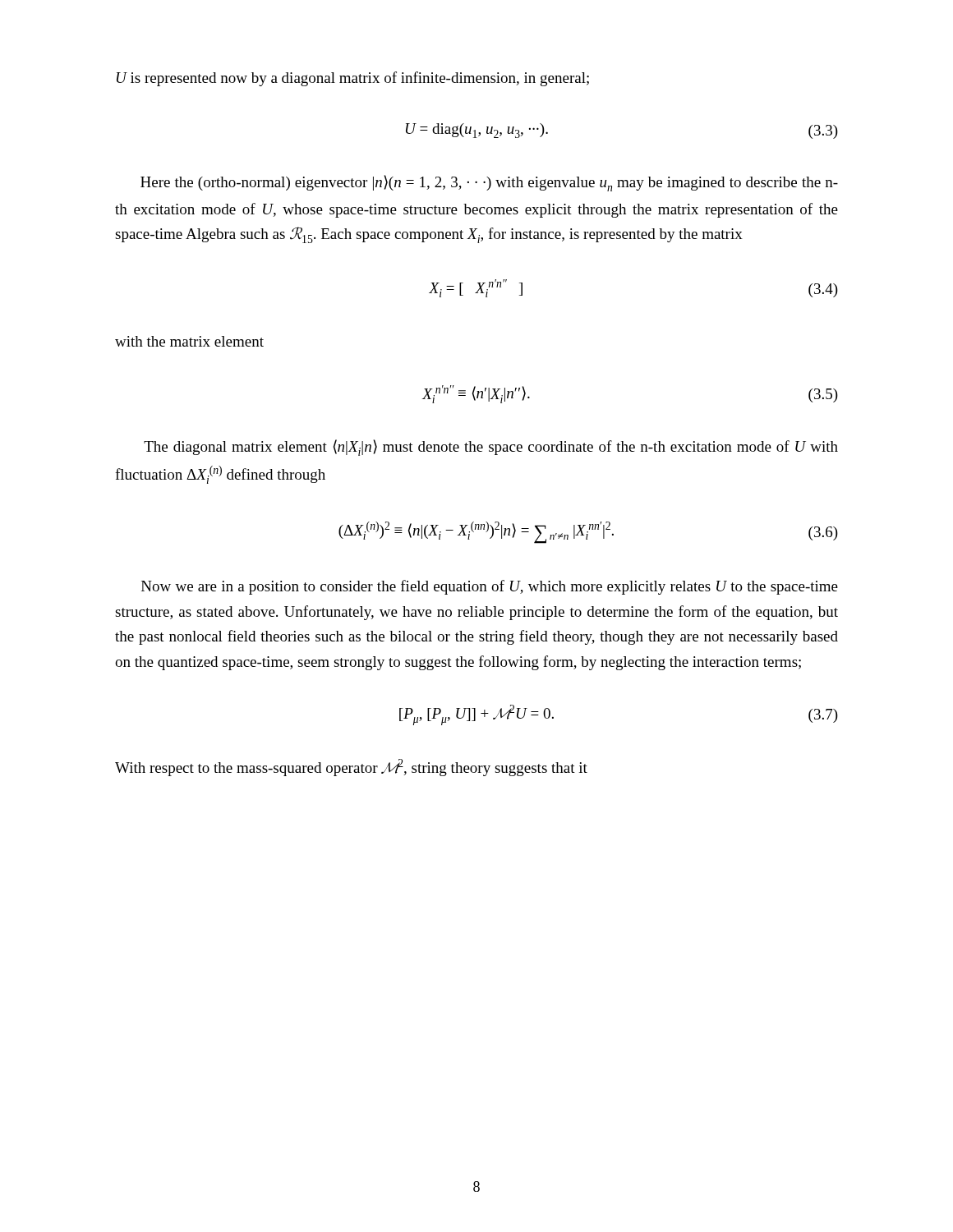Click the passage that begins "U is represented now by a"
The image size is (953, 1232).
[x=353, y=78]
